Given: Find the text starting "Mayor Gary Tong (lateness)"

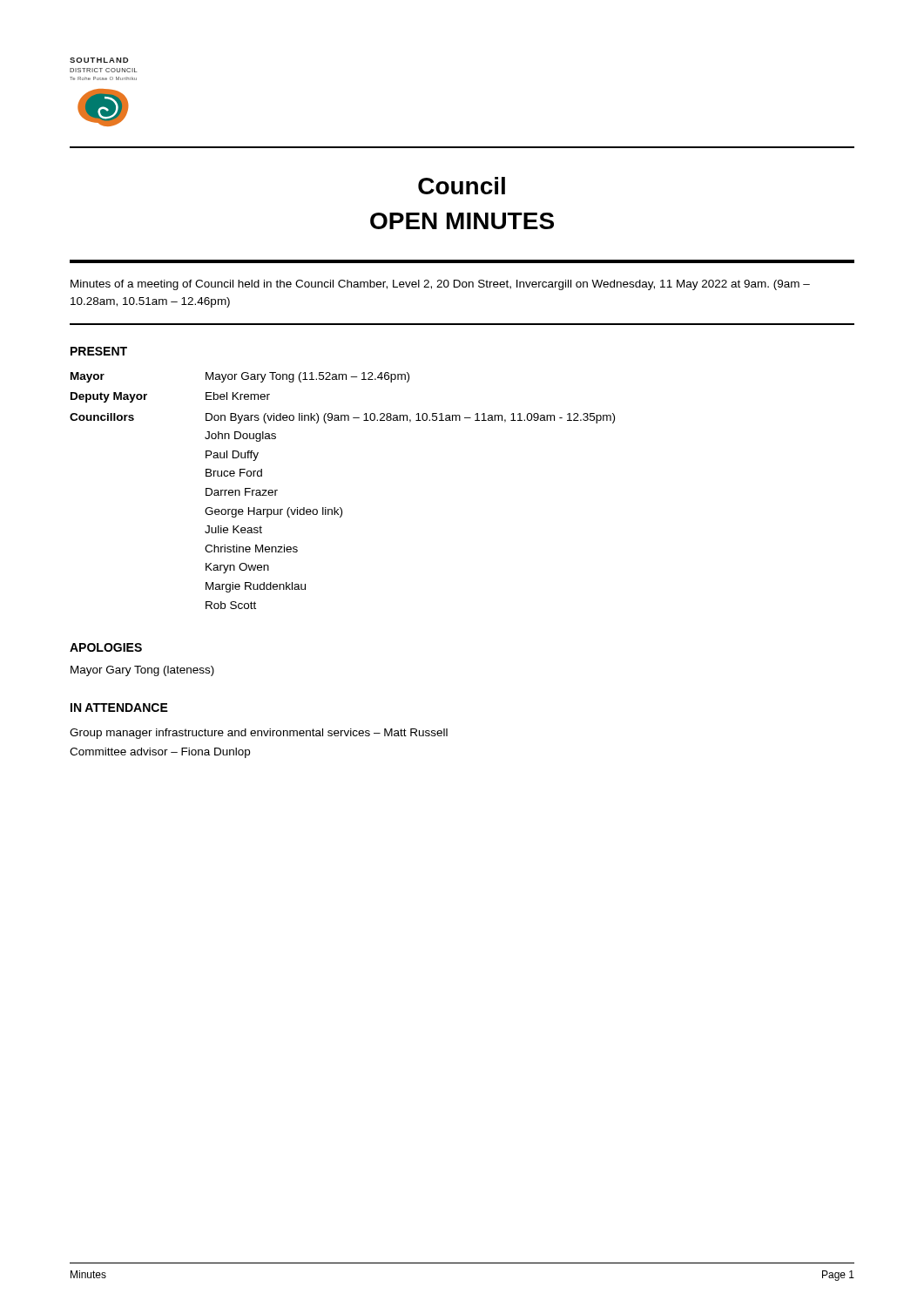Looking at the screenshot, I should [x=142, y=670].
